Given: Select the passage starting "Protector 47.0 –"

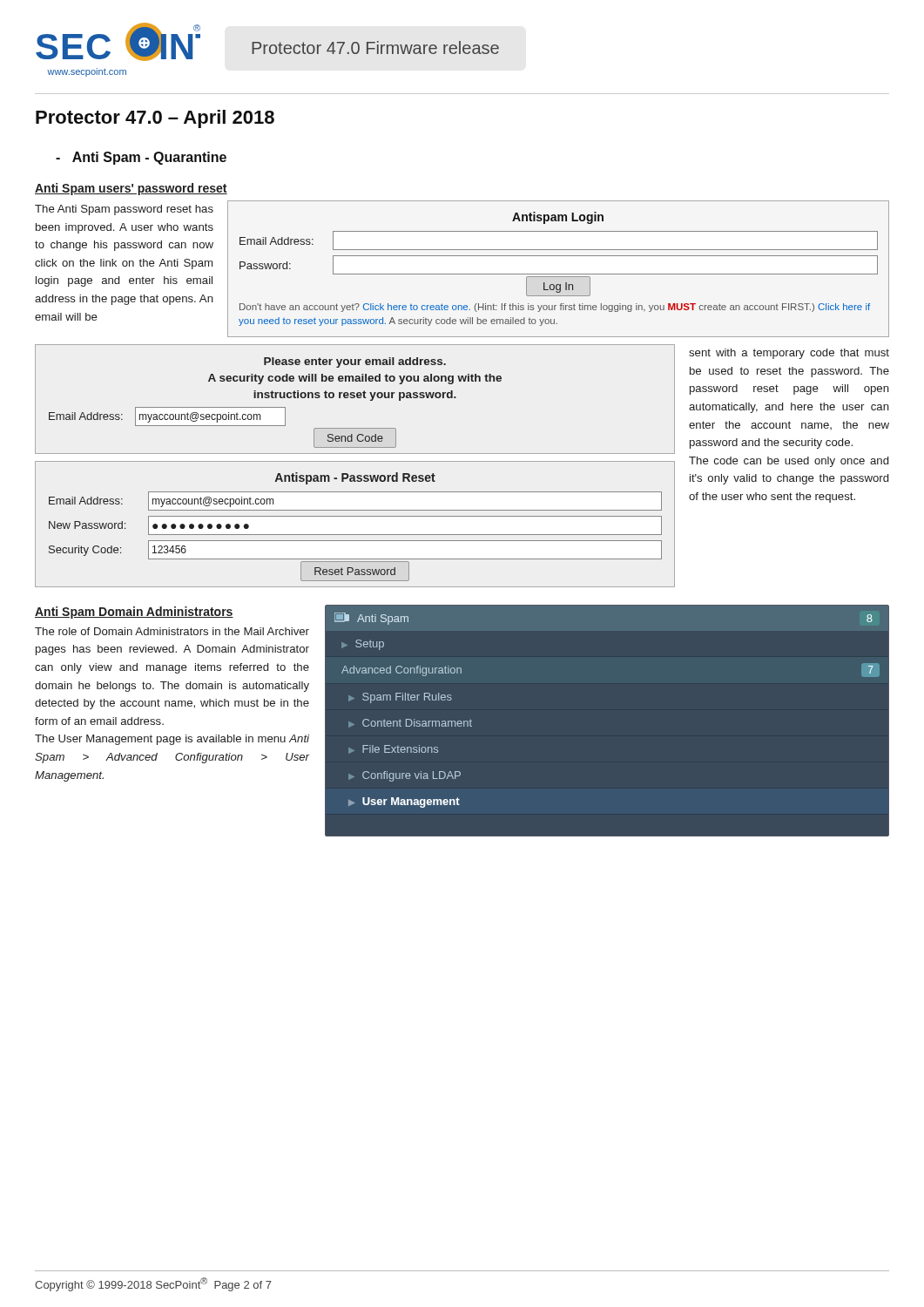Looking at the screenshot, I should [155, 119].
